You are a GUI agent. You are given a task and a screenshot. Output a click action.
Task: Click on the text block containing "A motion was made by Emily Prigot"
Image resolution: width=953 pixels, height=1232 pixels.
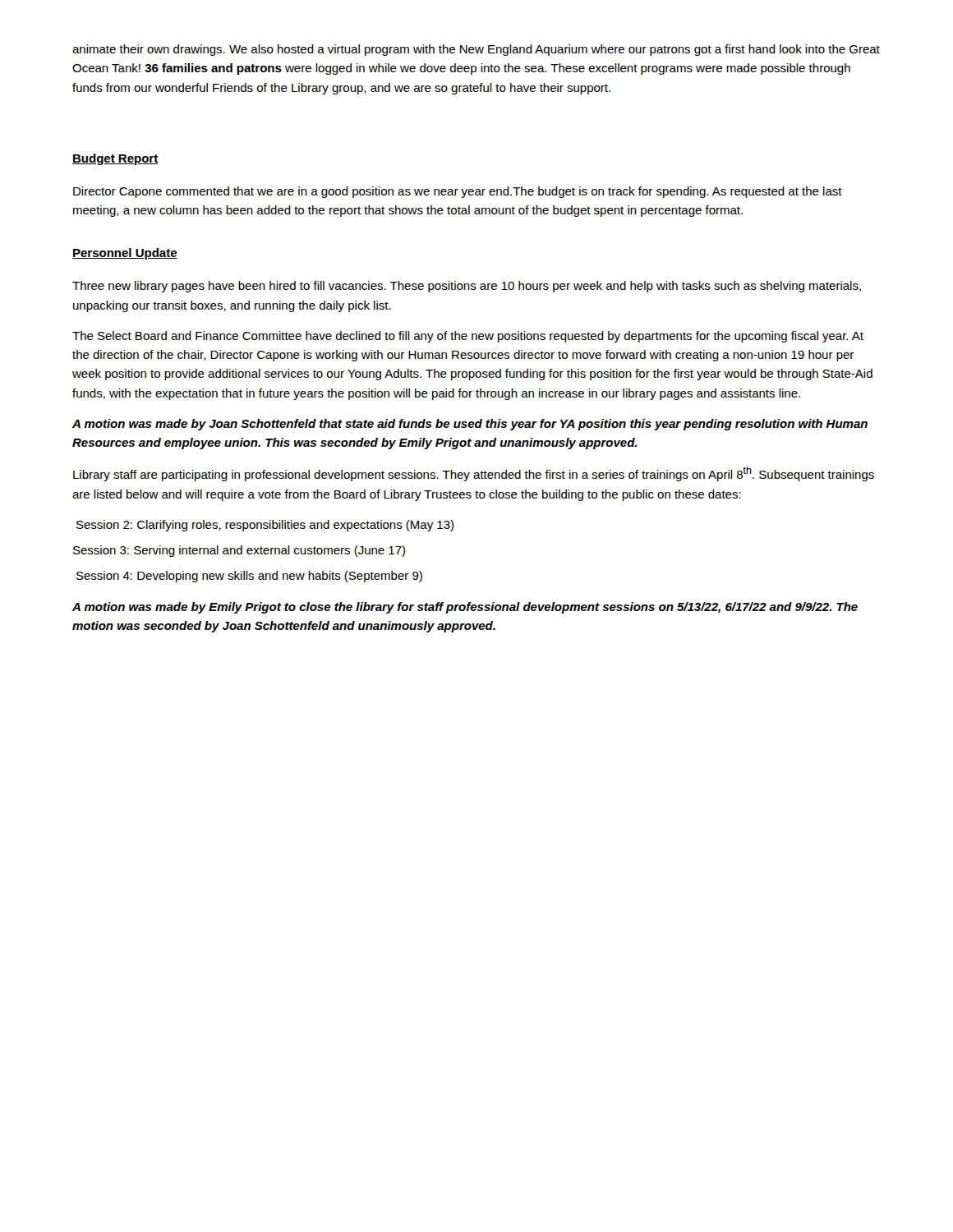[x=465, y=616]
